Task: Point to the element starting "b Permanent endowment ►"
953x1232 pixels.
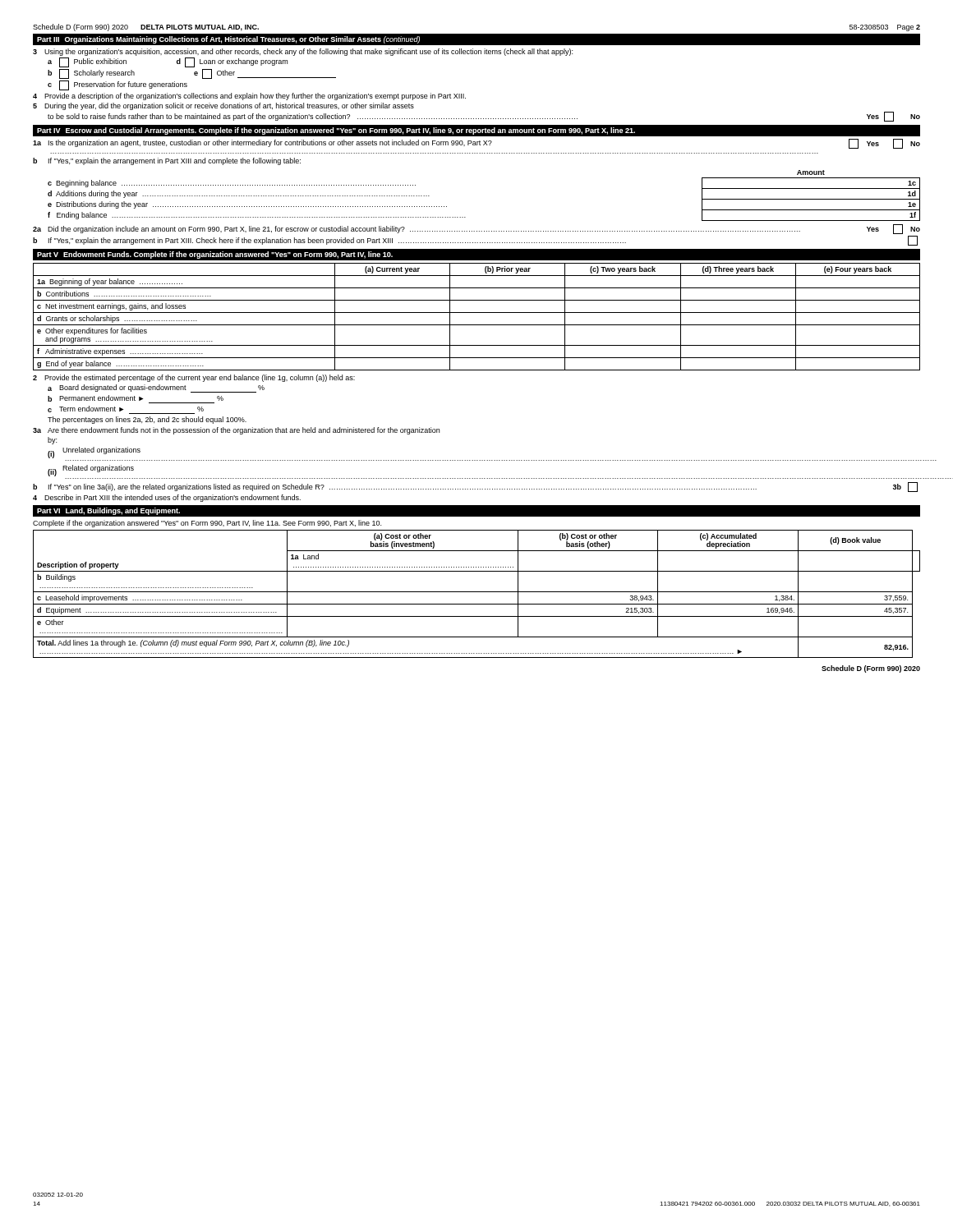Action: coord(136,399)
